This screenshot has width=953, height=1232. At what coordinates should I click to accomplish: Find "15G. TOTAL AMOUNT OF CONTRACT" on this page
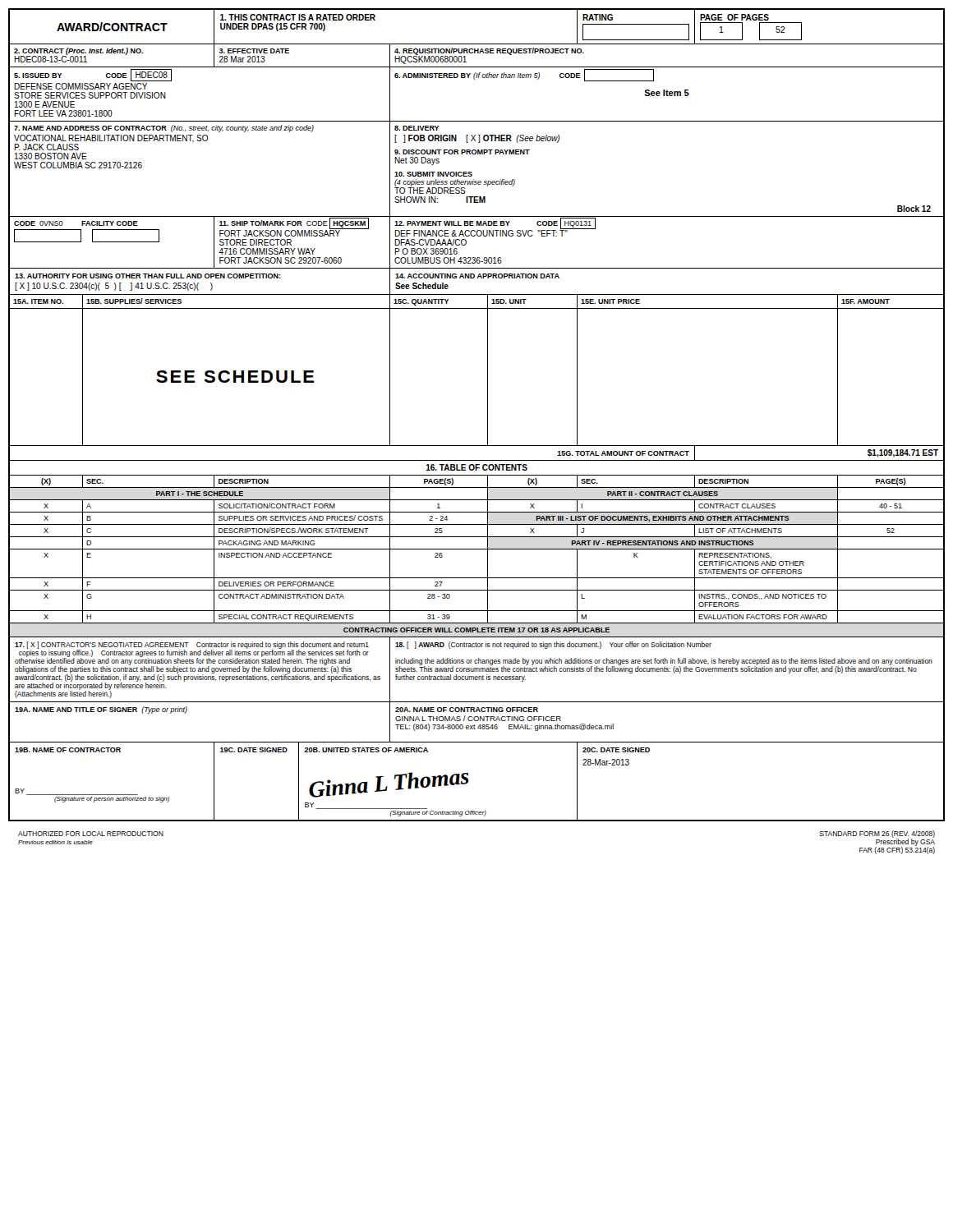[x=623, y=453]
